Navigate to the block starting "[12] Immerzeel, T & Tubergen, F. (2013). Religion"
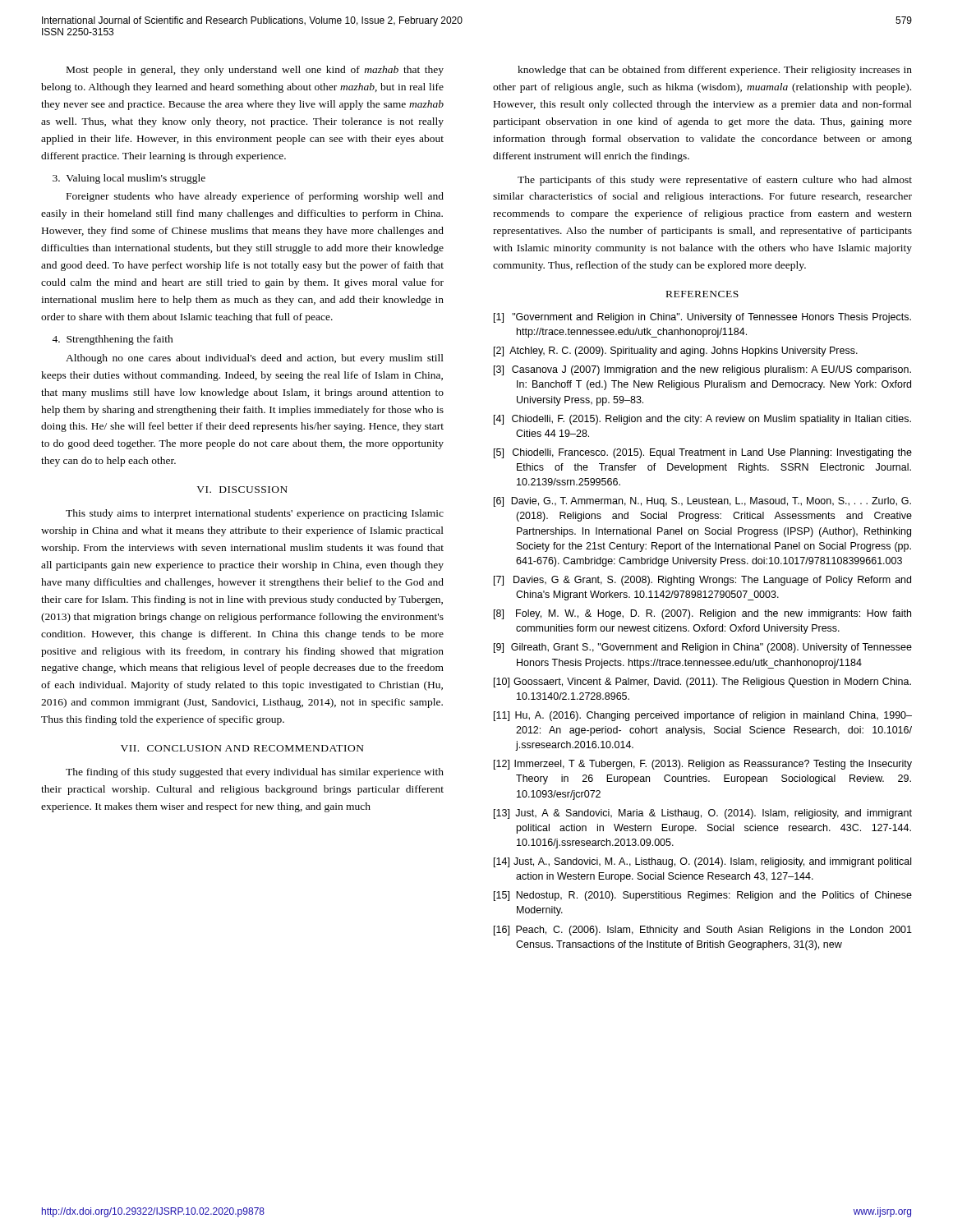Image resolution: width=953 pixels, height=1232 pixels. coord(702,779)
